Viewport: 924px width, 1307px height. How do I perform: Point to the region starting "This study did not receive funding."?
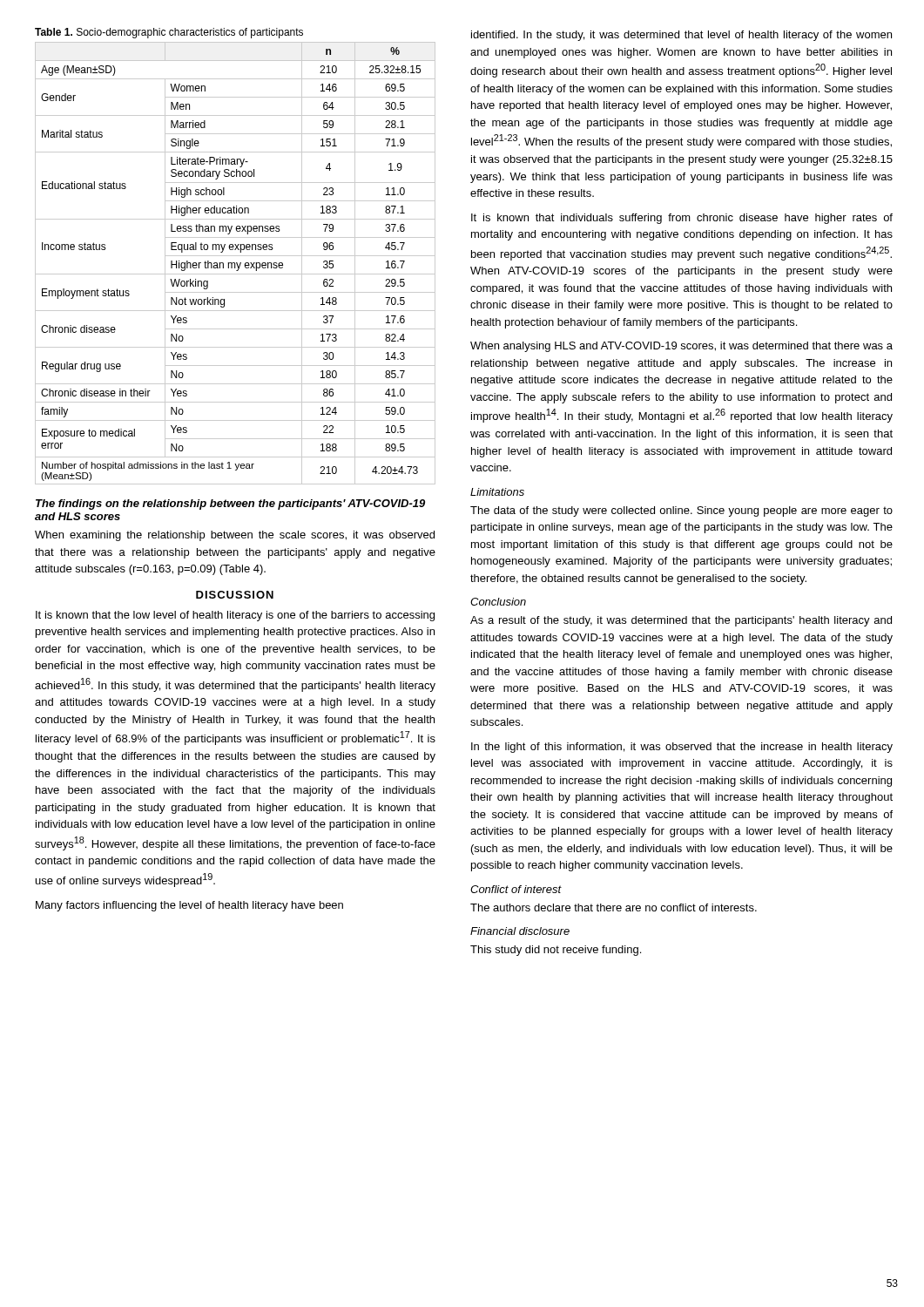coord(556,950)
